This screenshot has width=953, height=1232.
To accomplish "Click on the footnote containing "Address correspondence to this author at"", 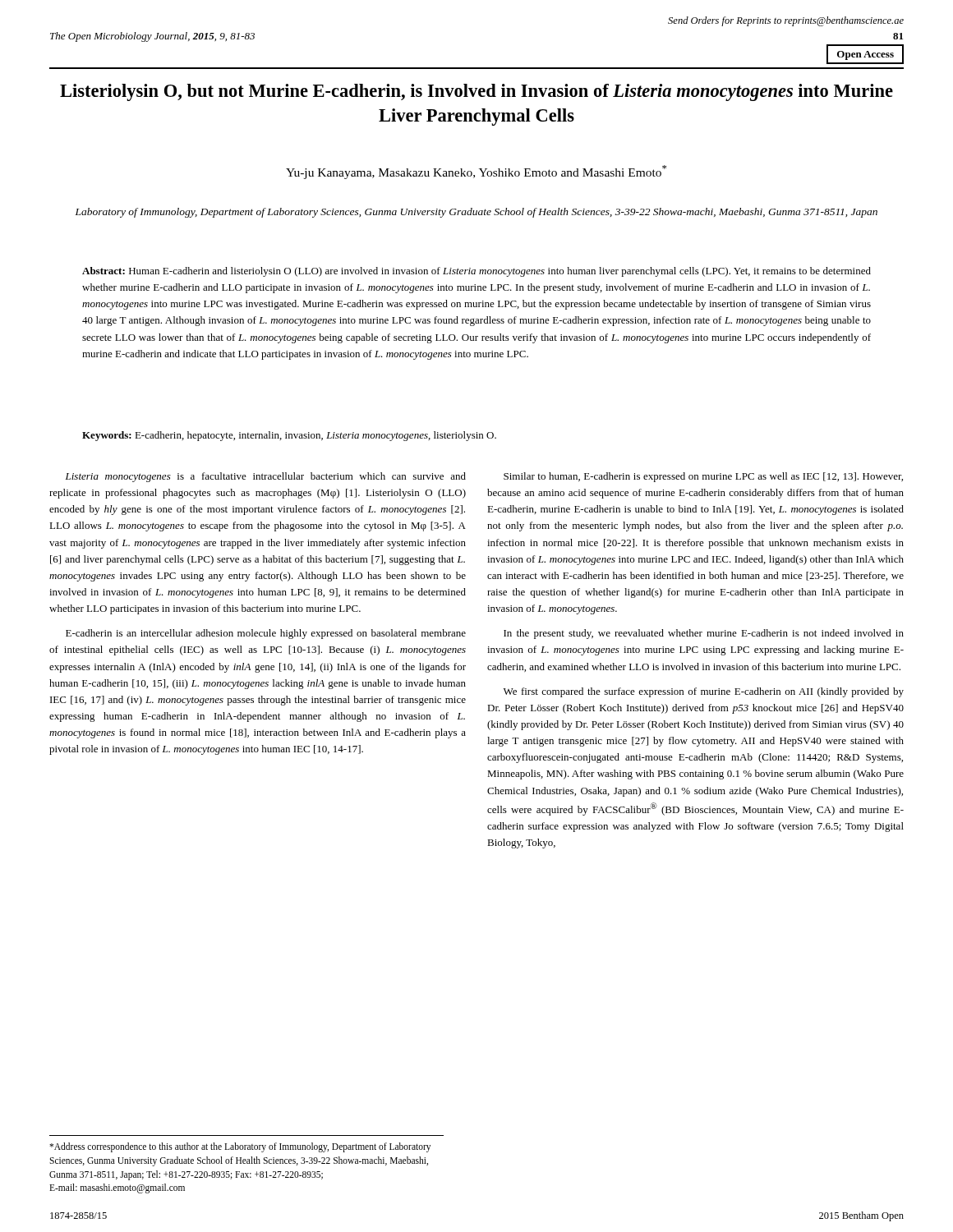I will pos(240,1167).
